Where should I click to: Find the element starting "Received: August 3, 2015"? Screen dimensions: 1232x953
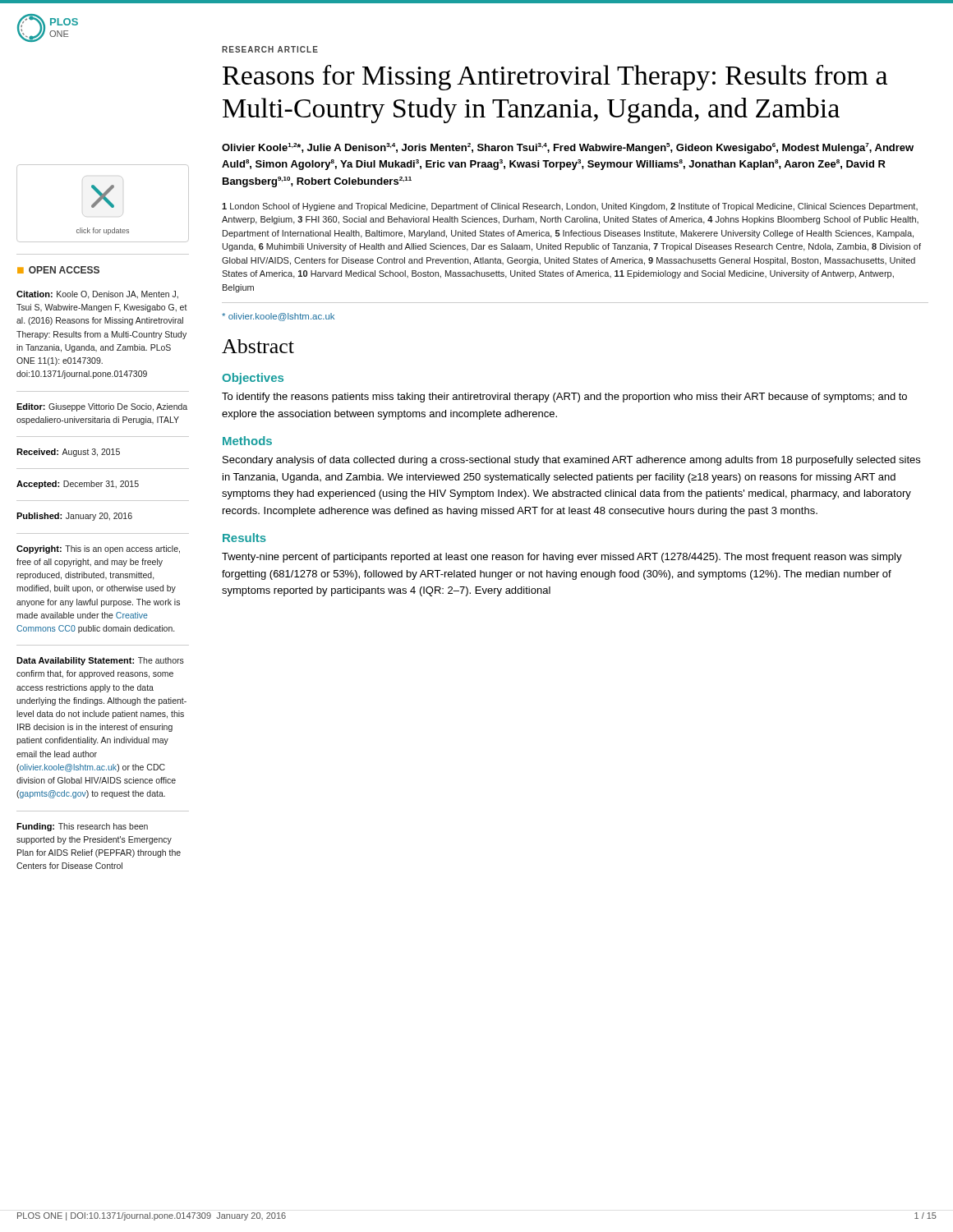68,451
